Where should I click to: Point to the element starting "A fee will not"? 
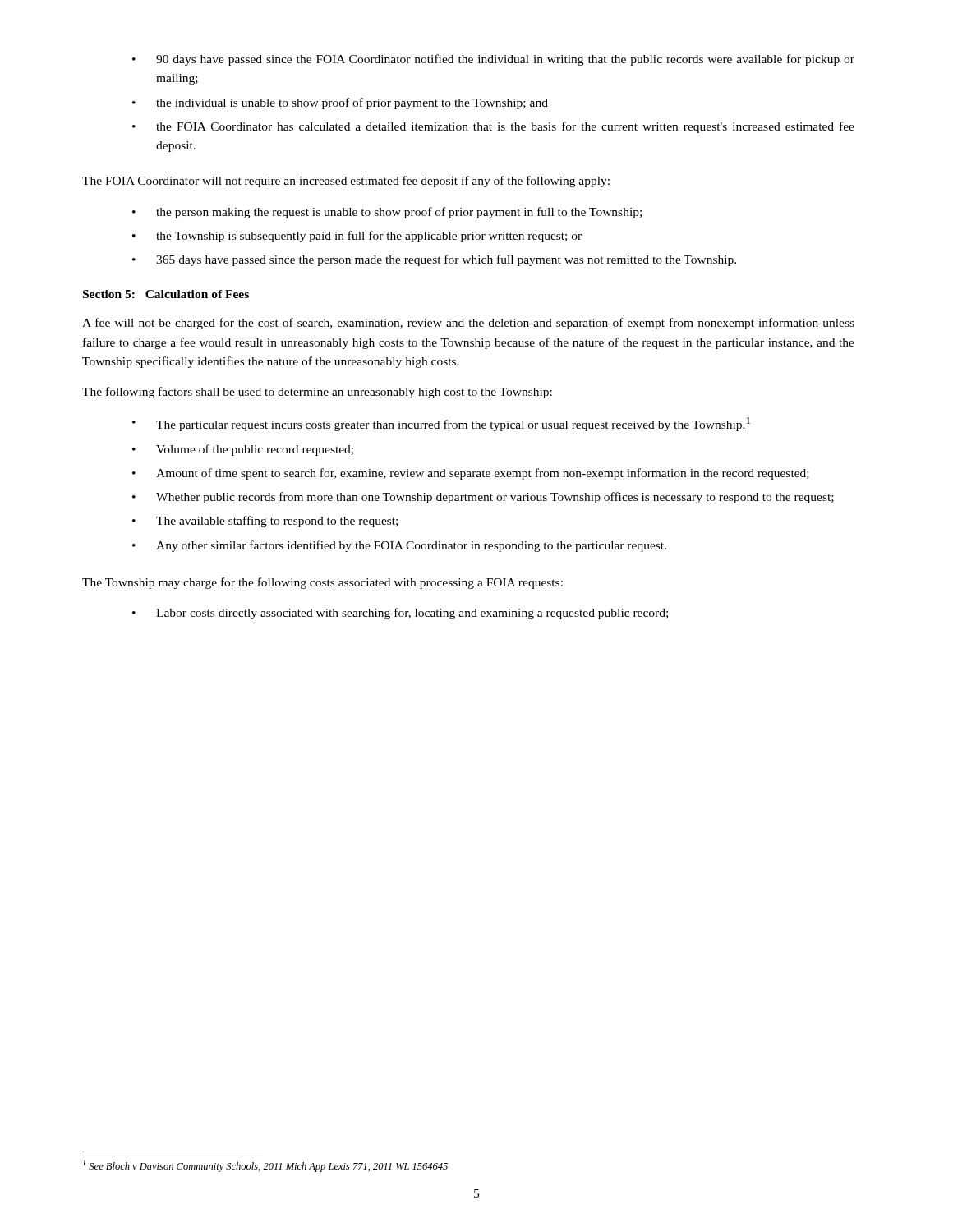point(468,342)
